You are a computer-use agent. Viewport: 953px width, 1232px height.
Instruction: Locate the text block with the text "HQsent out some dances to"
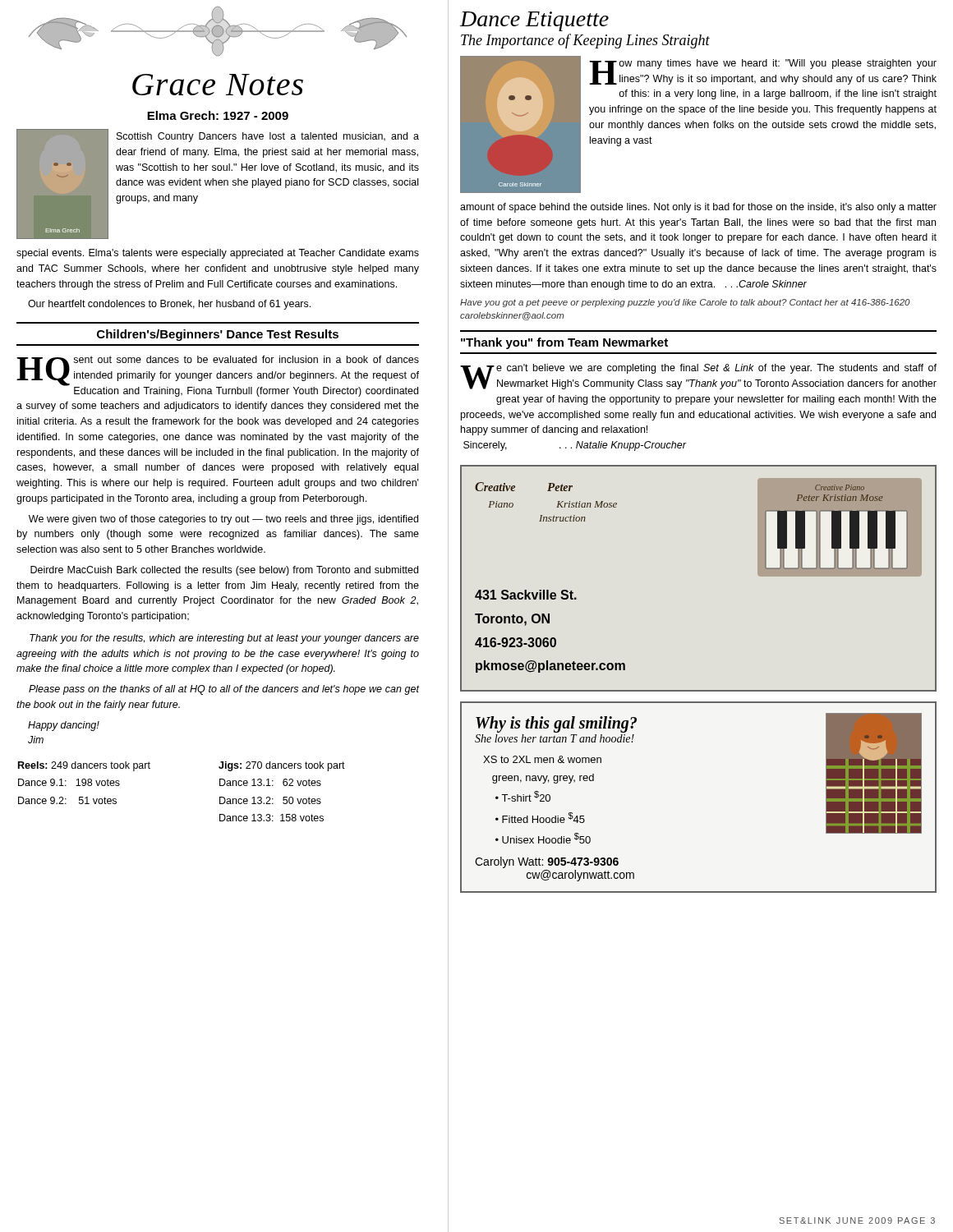tap(218, 428)
